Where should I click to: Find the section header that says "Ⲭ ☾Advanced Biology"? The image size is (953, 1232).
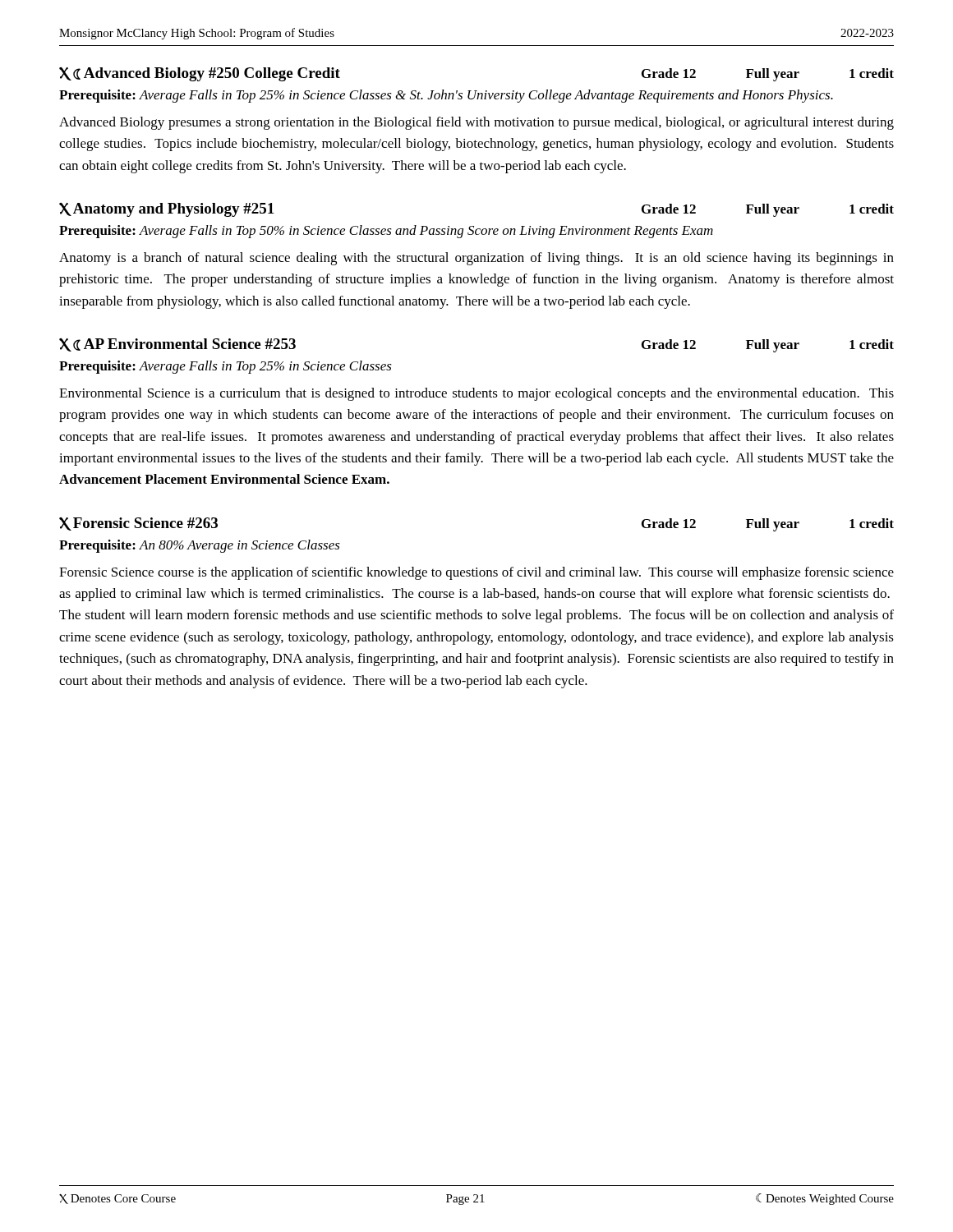(193, 74)
